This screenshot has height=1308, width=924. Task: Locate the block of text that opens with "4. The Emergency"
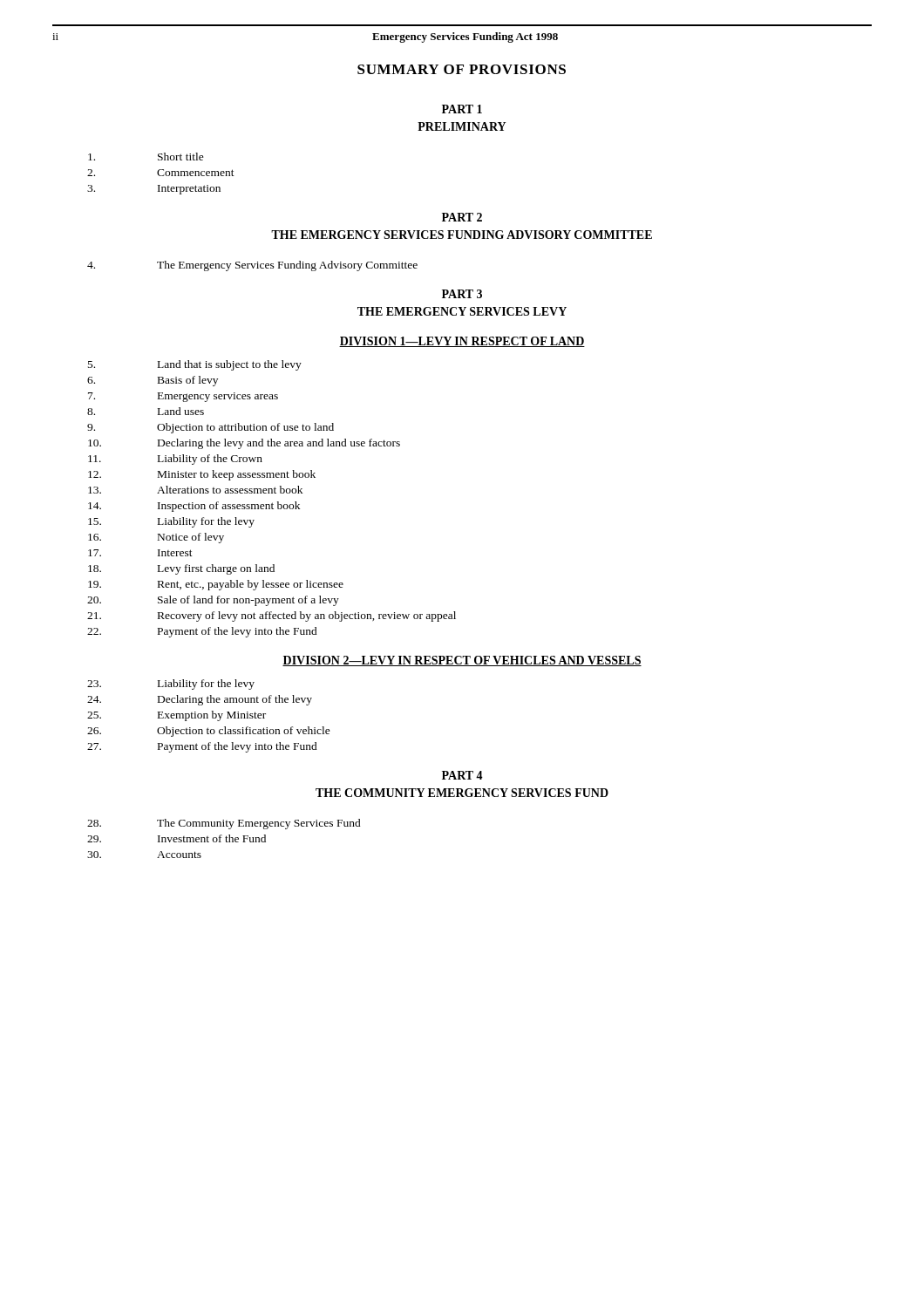[252, 266]
